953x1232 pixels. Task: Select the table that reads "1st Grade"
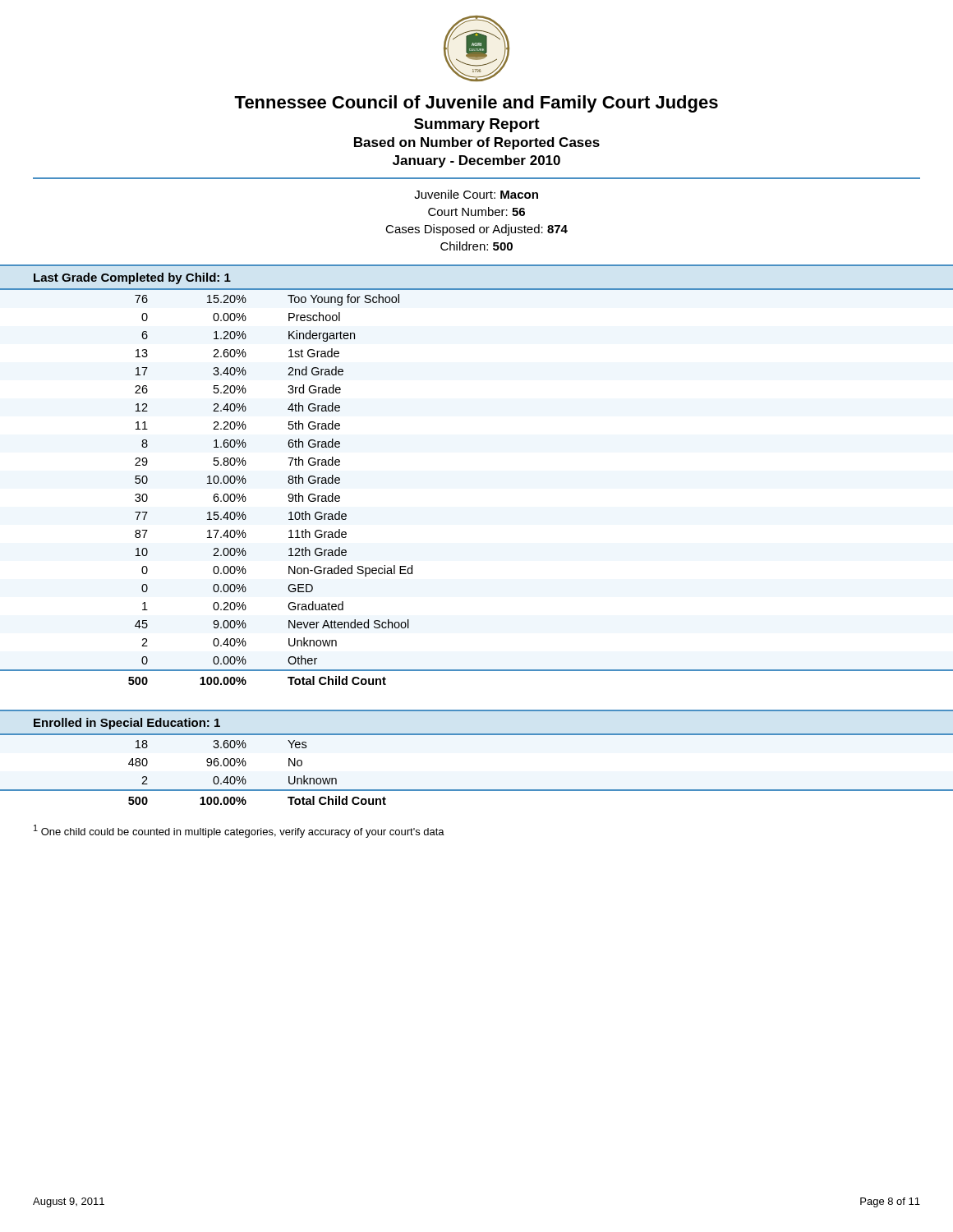tap(476, 490)
